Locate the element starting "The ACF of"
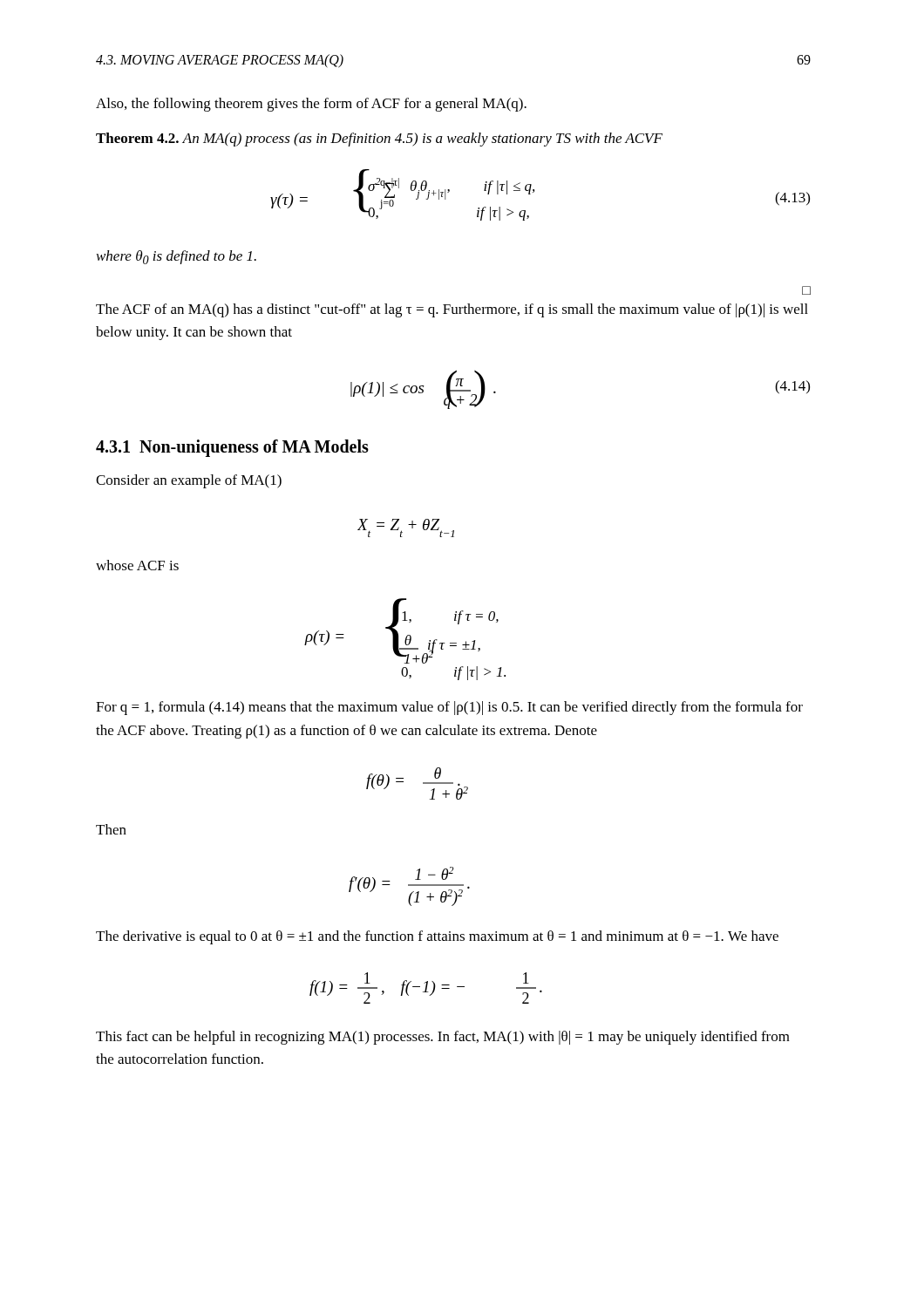 click(x=453, y=321)
